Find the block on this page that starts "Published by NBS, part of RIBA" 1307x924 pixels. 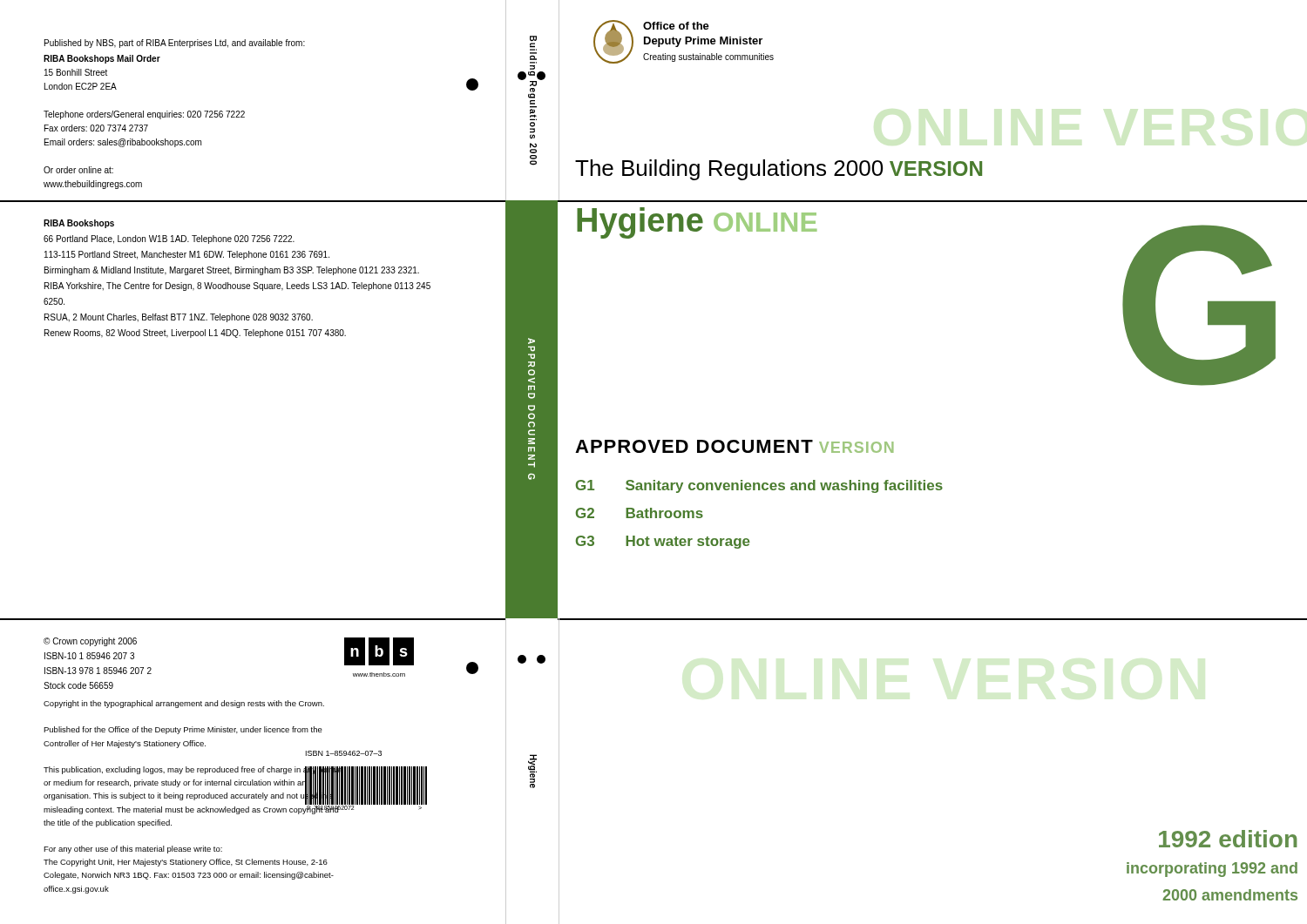click(x=174, y=43)
